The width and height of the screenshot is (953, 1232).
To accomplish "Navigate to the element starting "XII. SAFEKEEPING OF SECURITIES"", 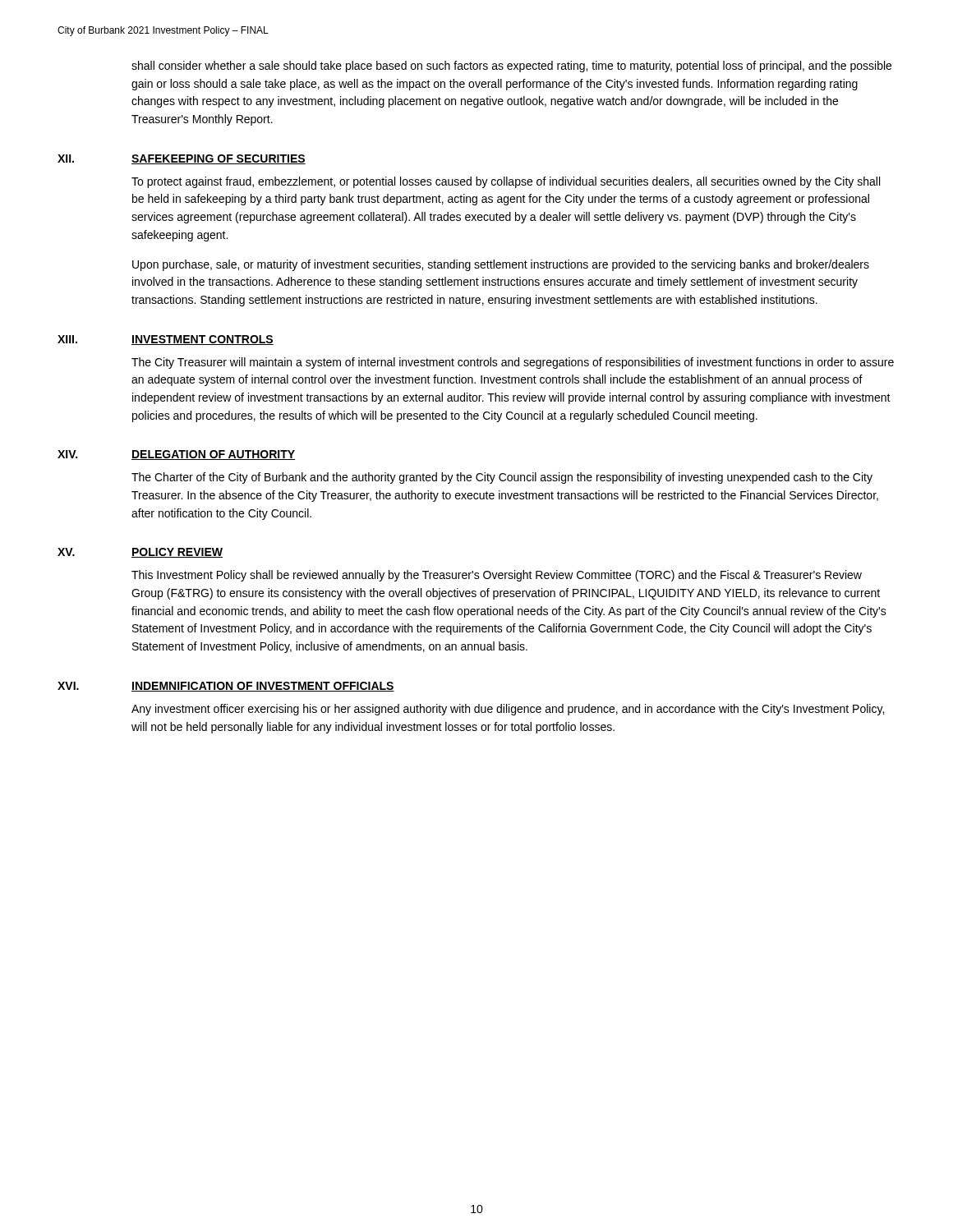I will pos(181,158).
